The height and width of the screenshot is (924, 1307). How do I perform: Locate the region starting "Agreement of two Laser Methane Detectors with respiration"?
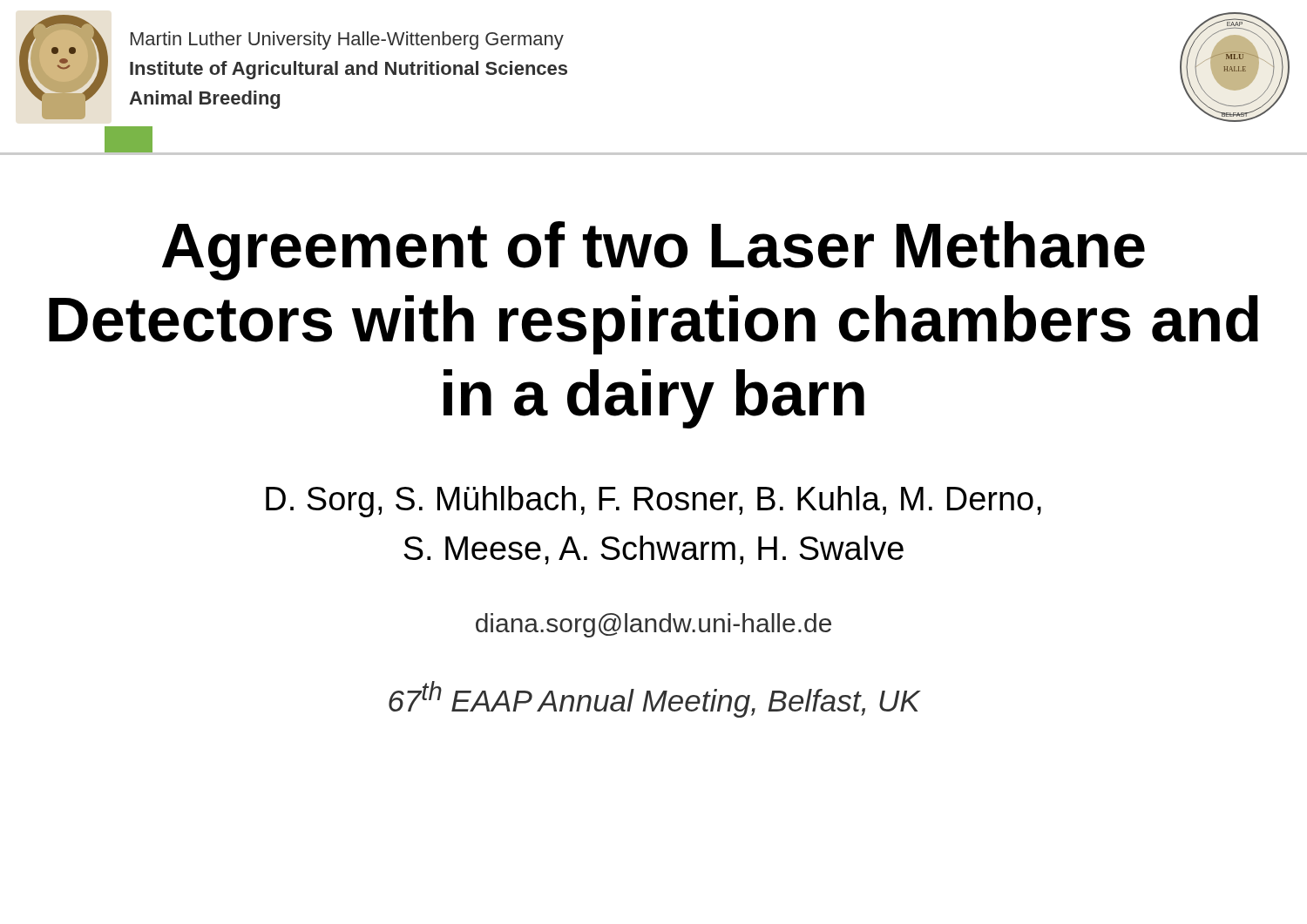tap(654, 320)
